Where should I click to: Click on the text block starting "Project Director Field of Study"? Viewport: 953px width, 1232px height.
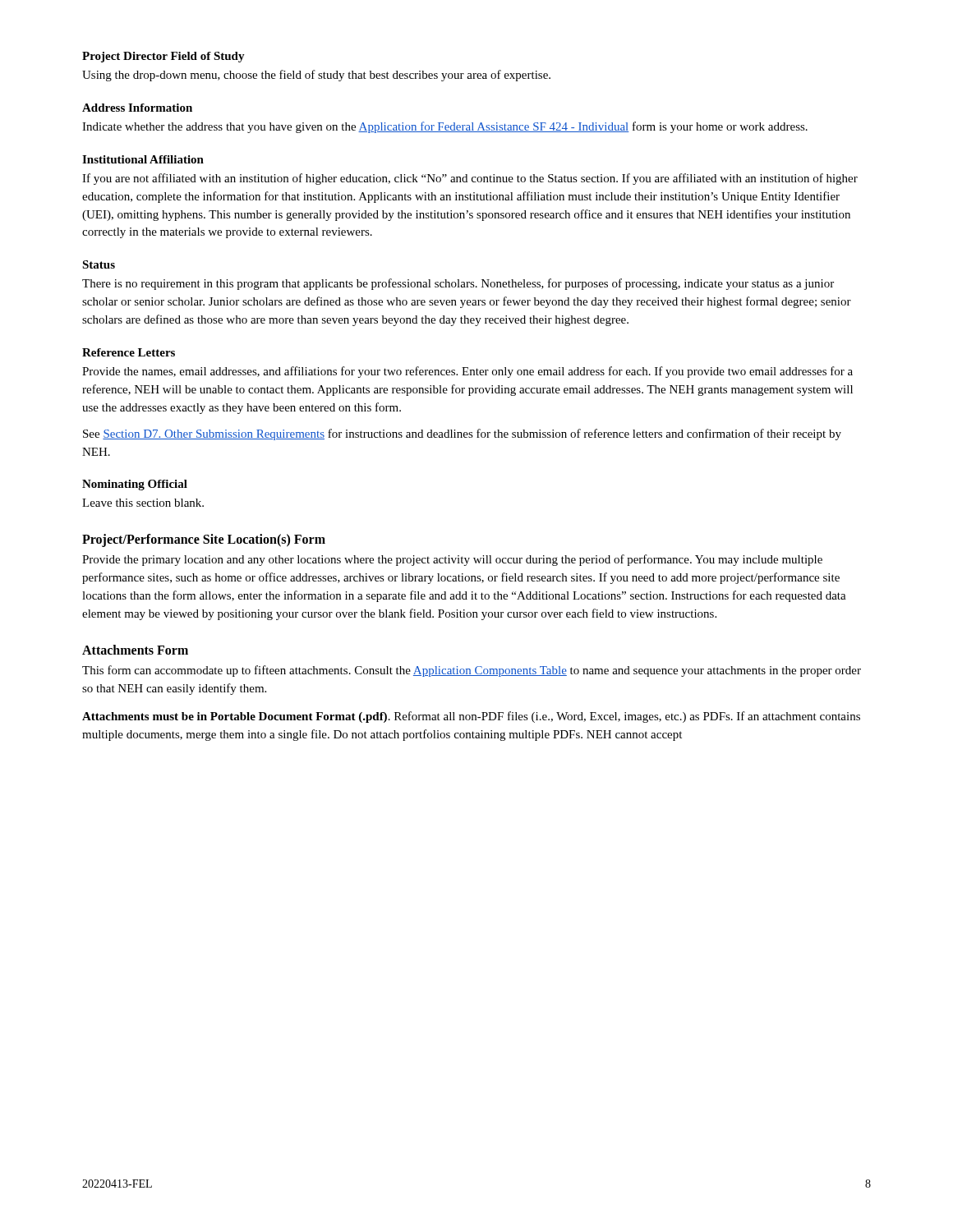click(x=163, y=56)
